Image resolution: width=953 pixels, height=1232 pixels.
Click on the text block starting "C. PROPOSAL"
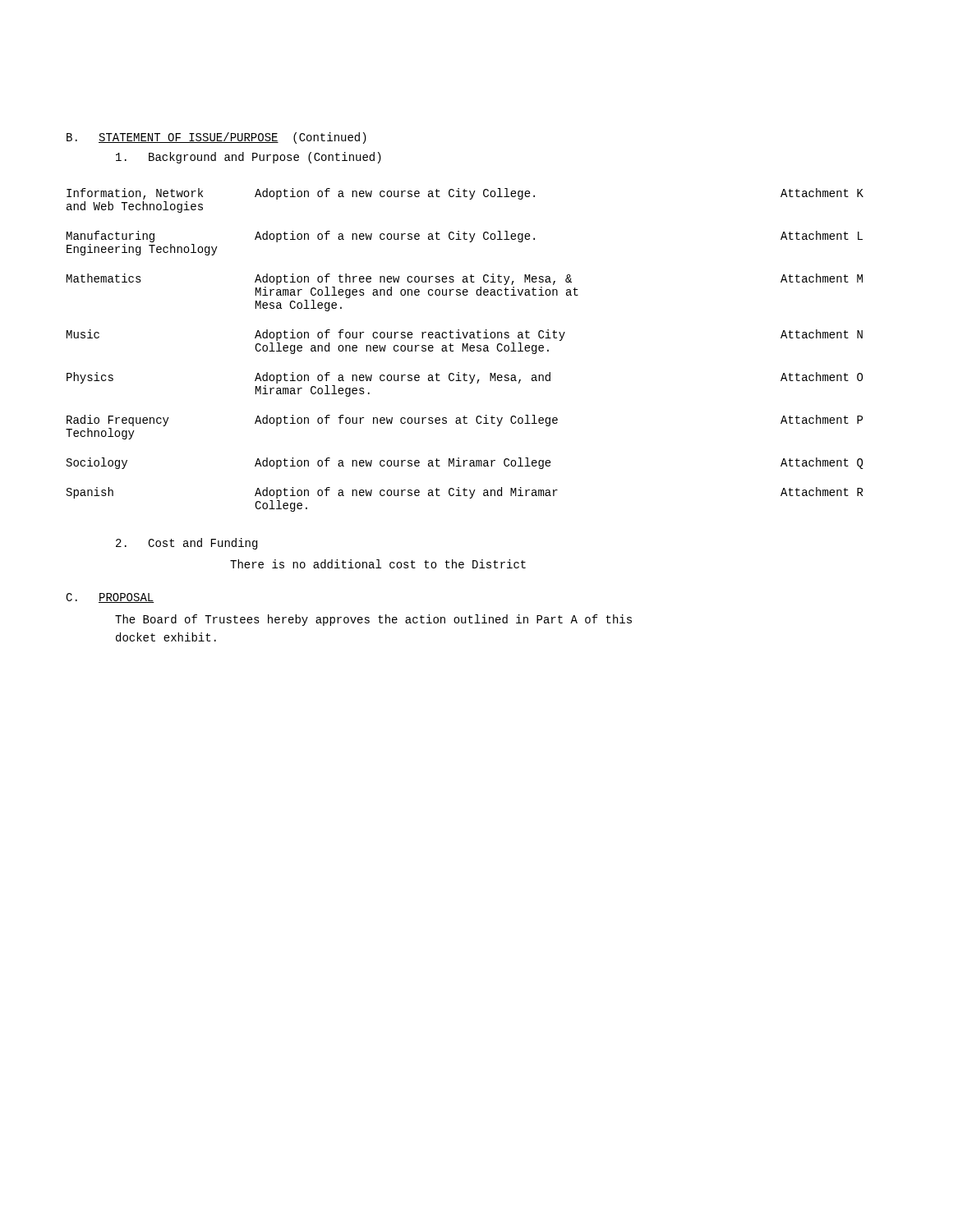(x=110, y=598)
